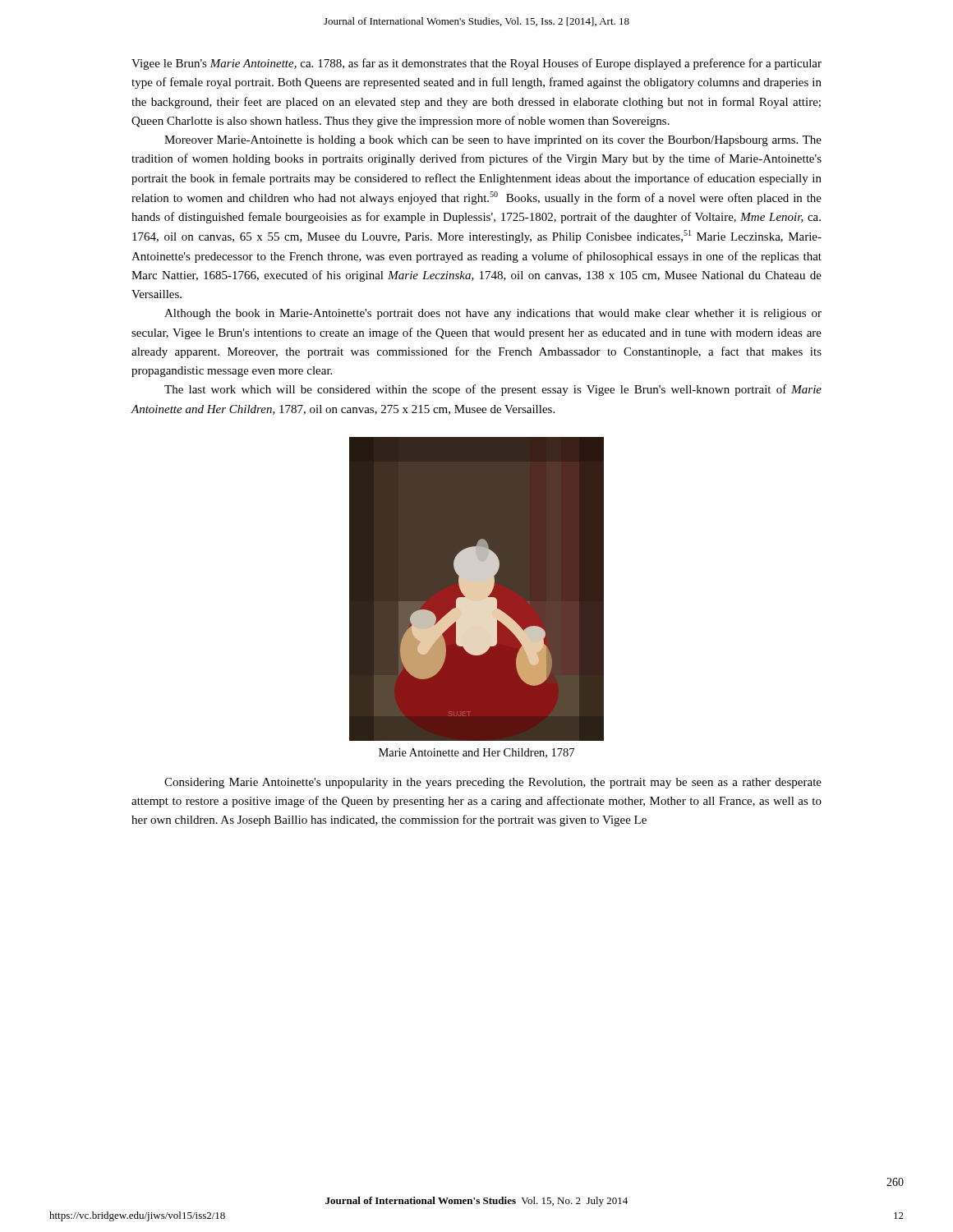
Task: Select the text starting "Vigee le Brun's Marie Antoinette, ca."
Action: 476,92
